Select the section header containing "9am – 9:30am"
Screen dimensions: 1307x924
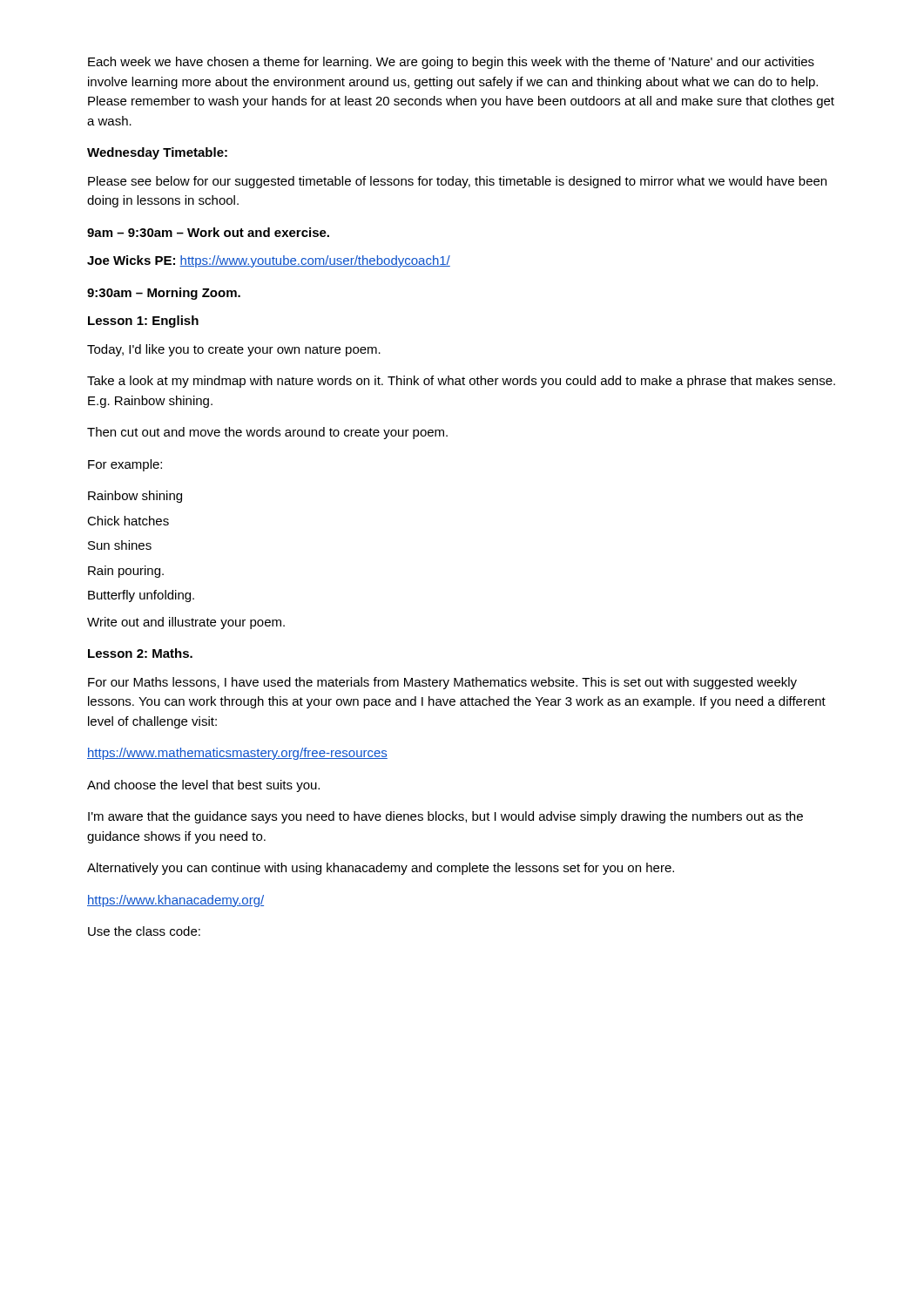pos(209,232)
